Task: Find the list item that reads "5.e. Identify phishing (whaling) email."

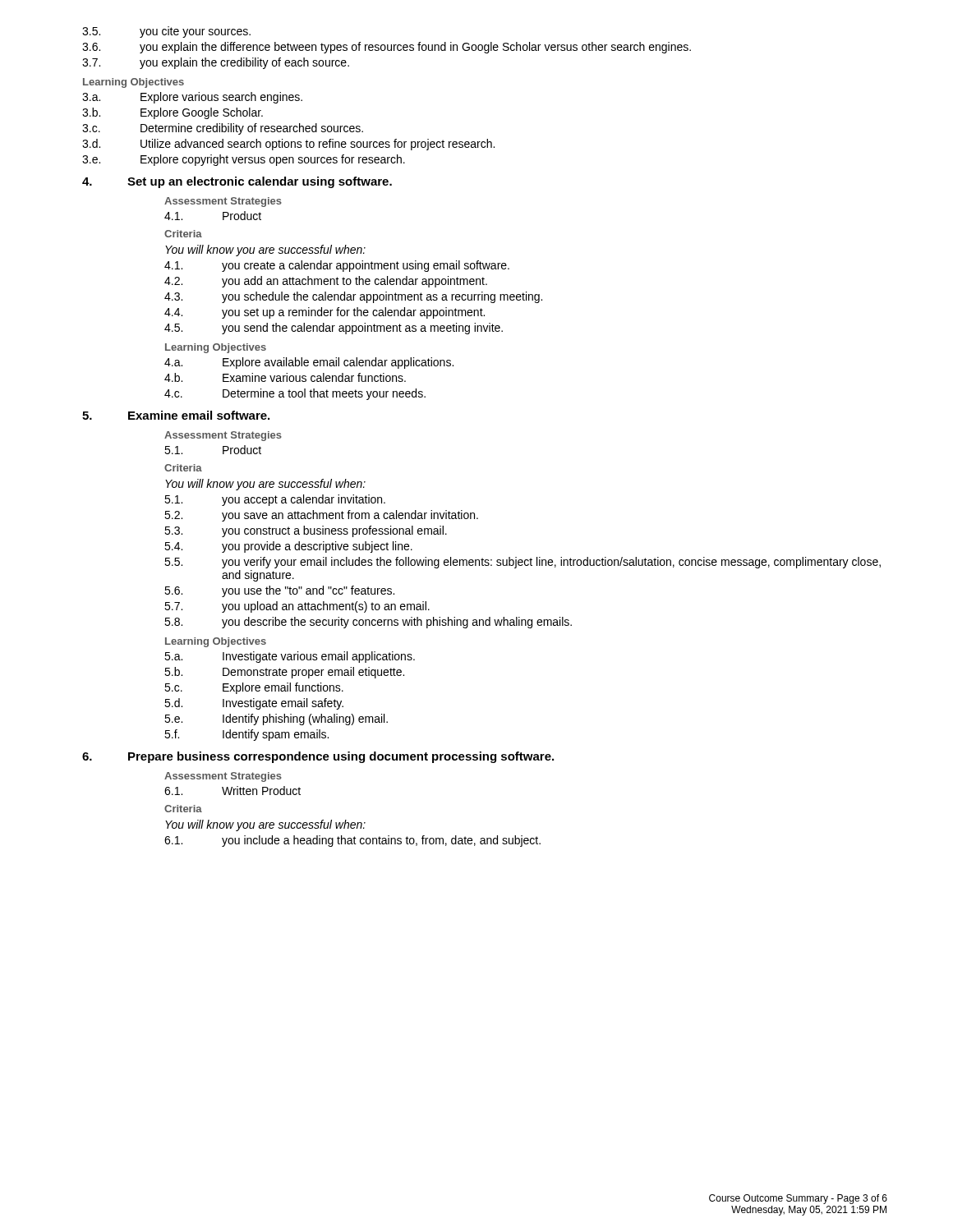Action: coord(276,719)
